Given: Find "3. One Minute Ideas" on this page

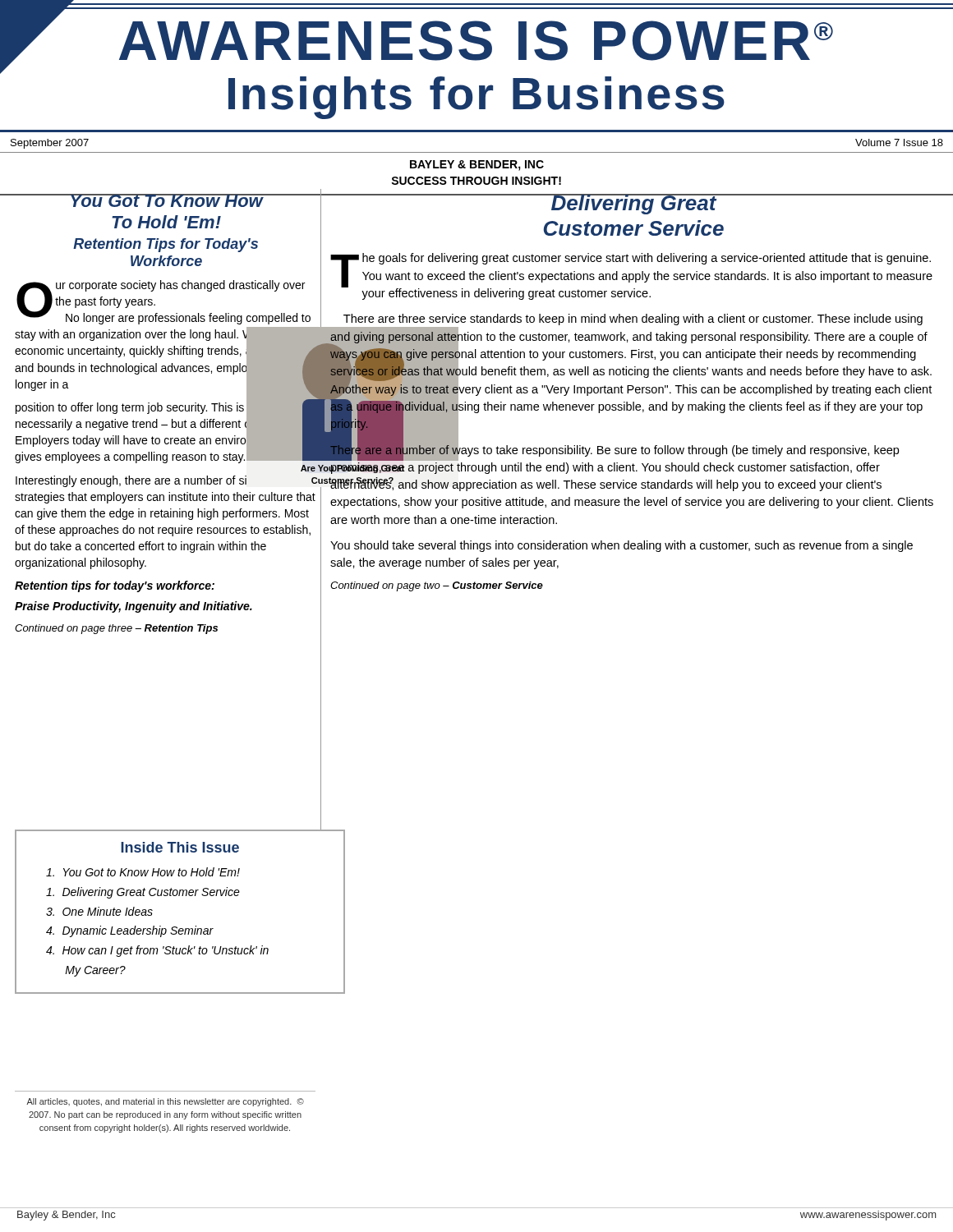Looking at the screenshot, I should pyautogui.click(x=99, y=911).
